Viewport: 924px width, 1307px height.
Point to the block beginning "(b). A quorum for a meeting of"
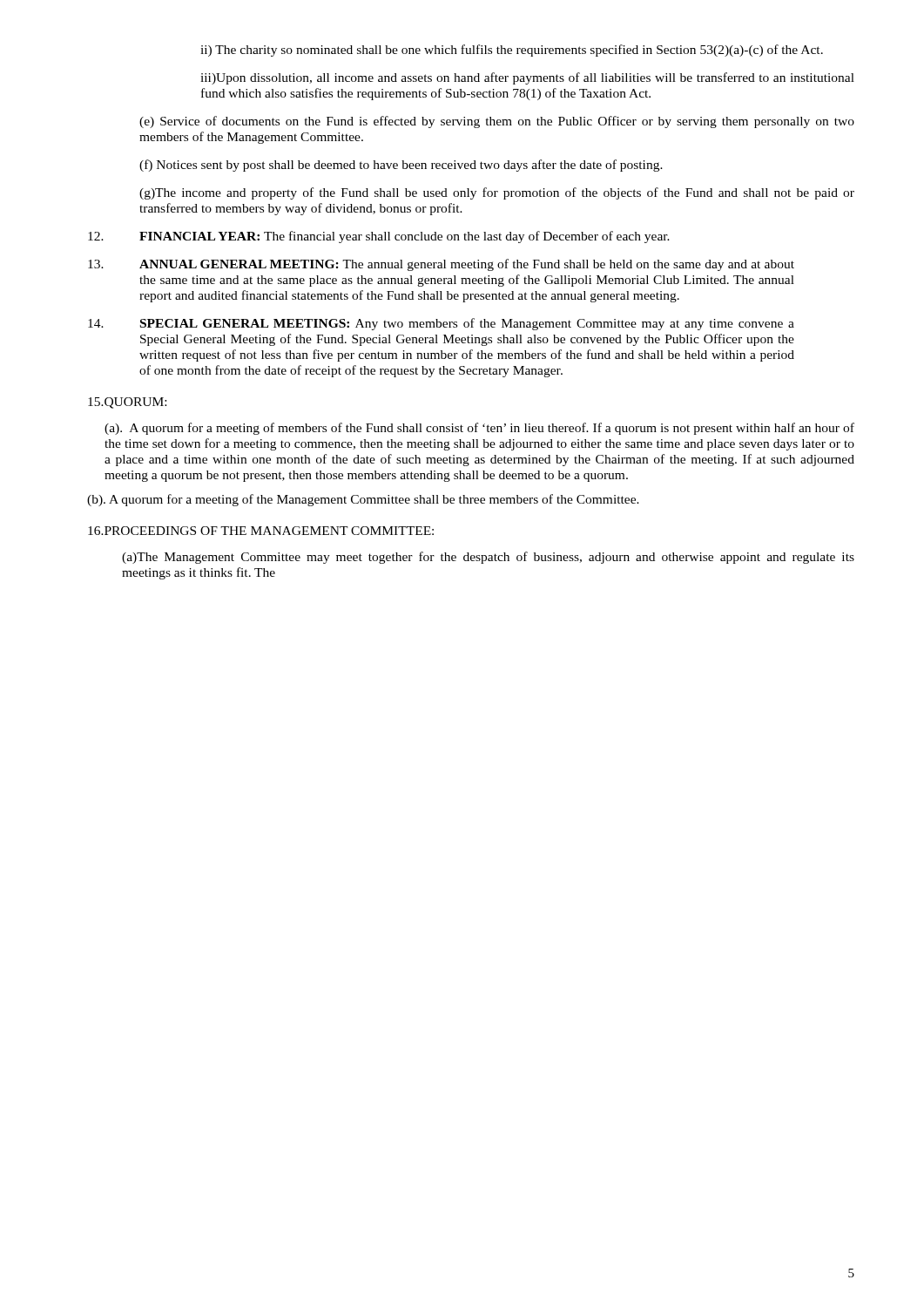363,499
